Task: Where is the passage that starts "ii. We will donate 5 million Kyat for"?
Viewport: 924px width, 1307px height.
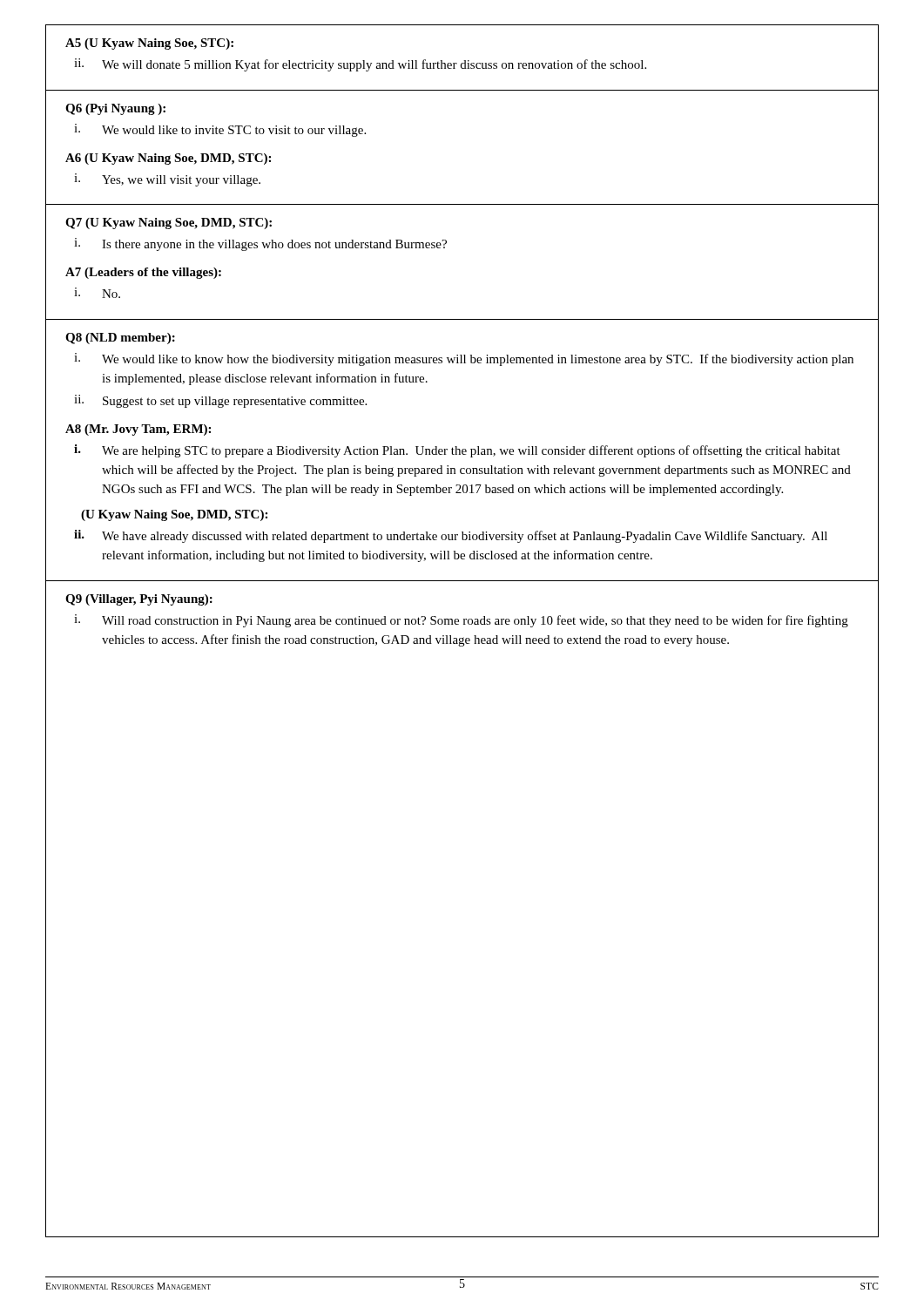Action: (466, 65)
